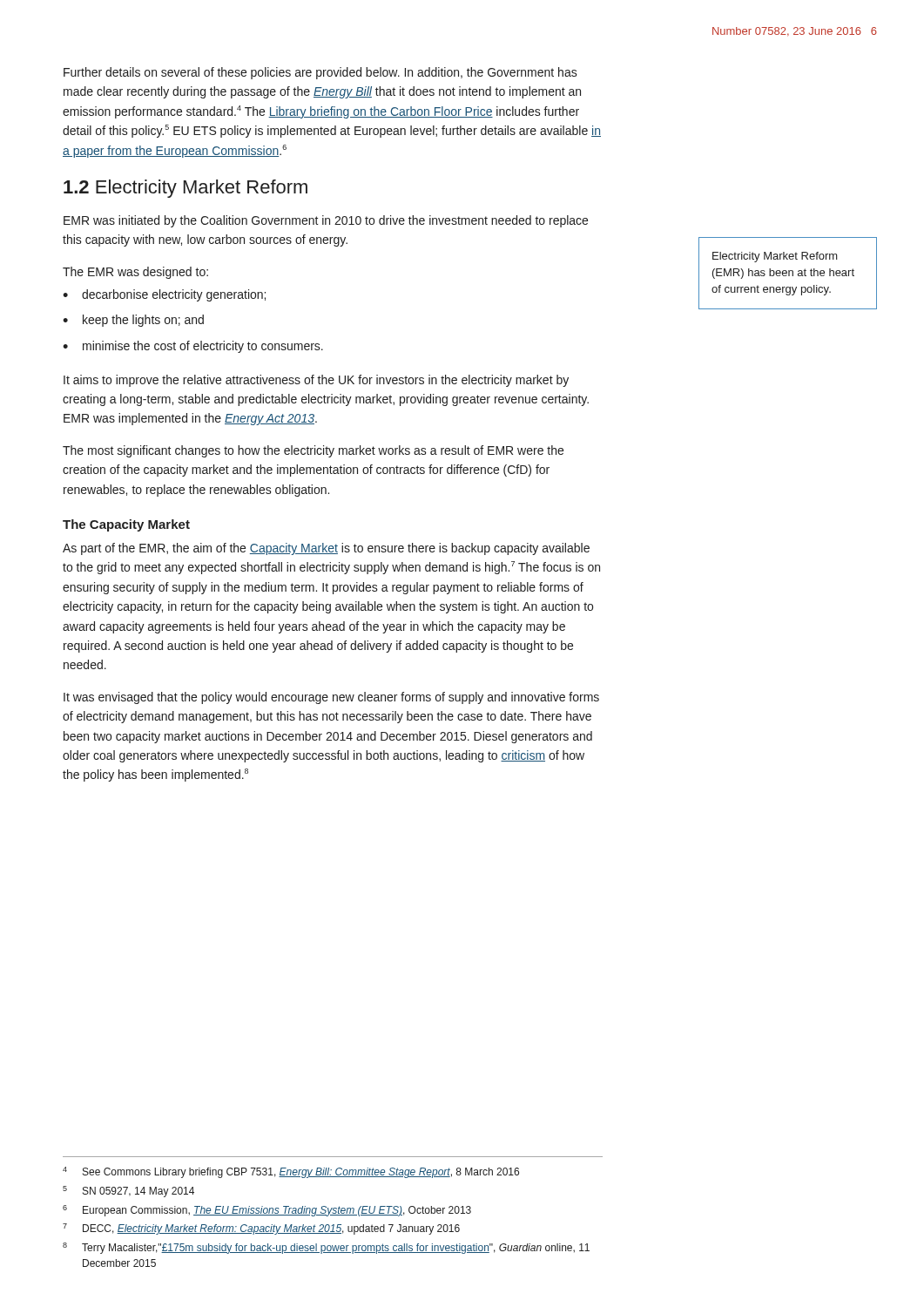Navigate to the element starting "8 Terry Macalister,"£175m subsidy for back-up"
Image resolution: width=924 pixels, height=1307 pixels.
[x=333, y=1256]
